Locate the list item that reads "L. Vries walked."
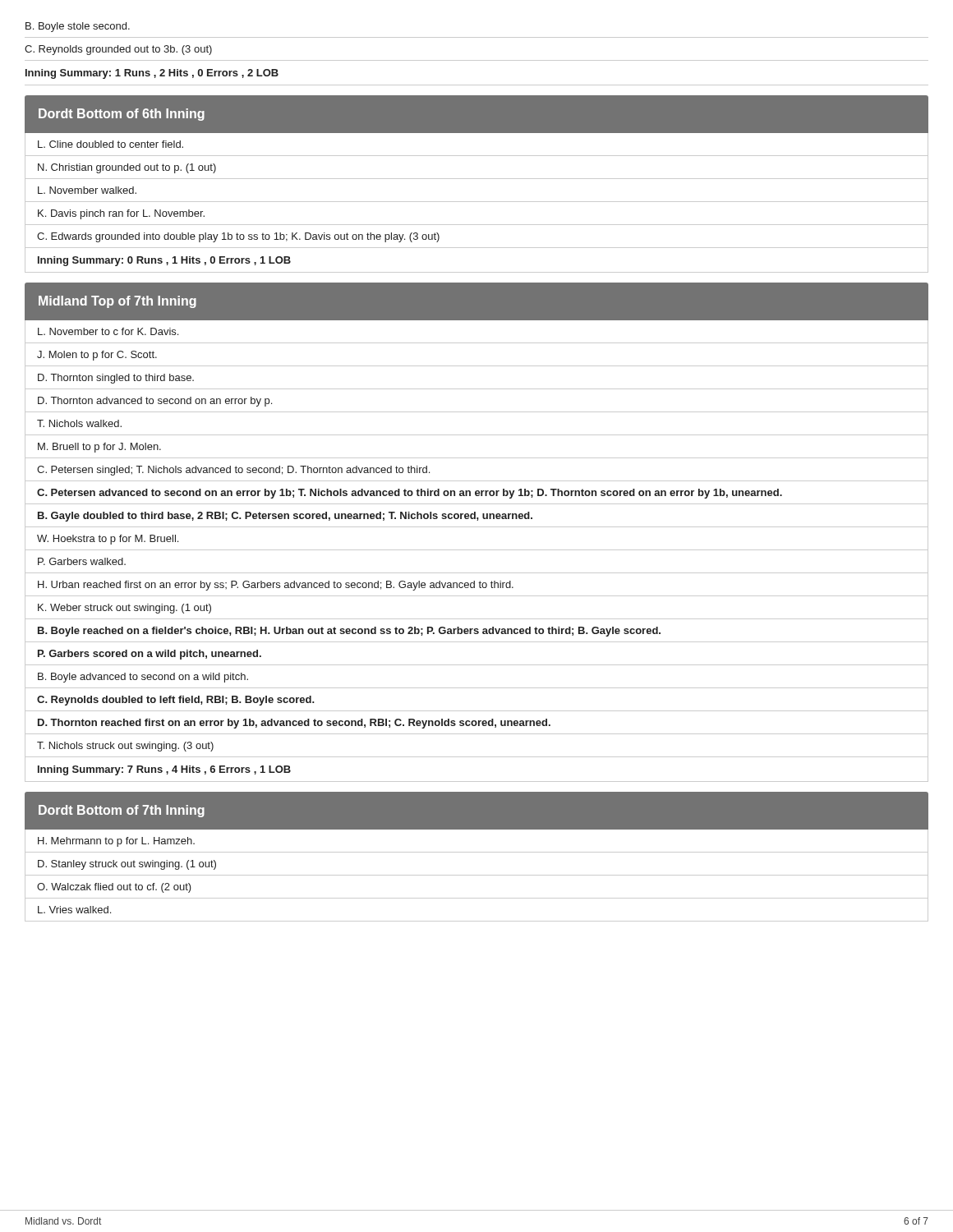 coord(74,910)
